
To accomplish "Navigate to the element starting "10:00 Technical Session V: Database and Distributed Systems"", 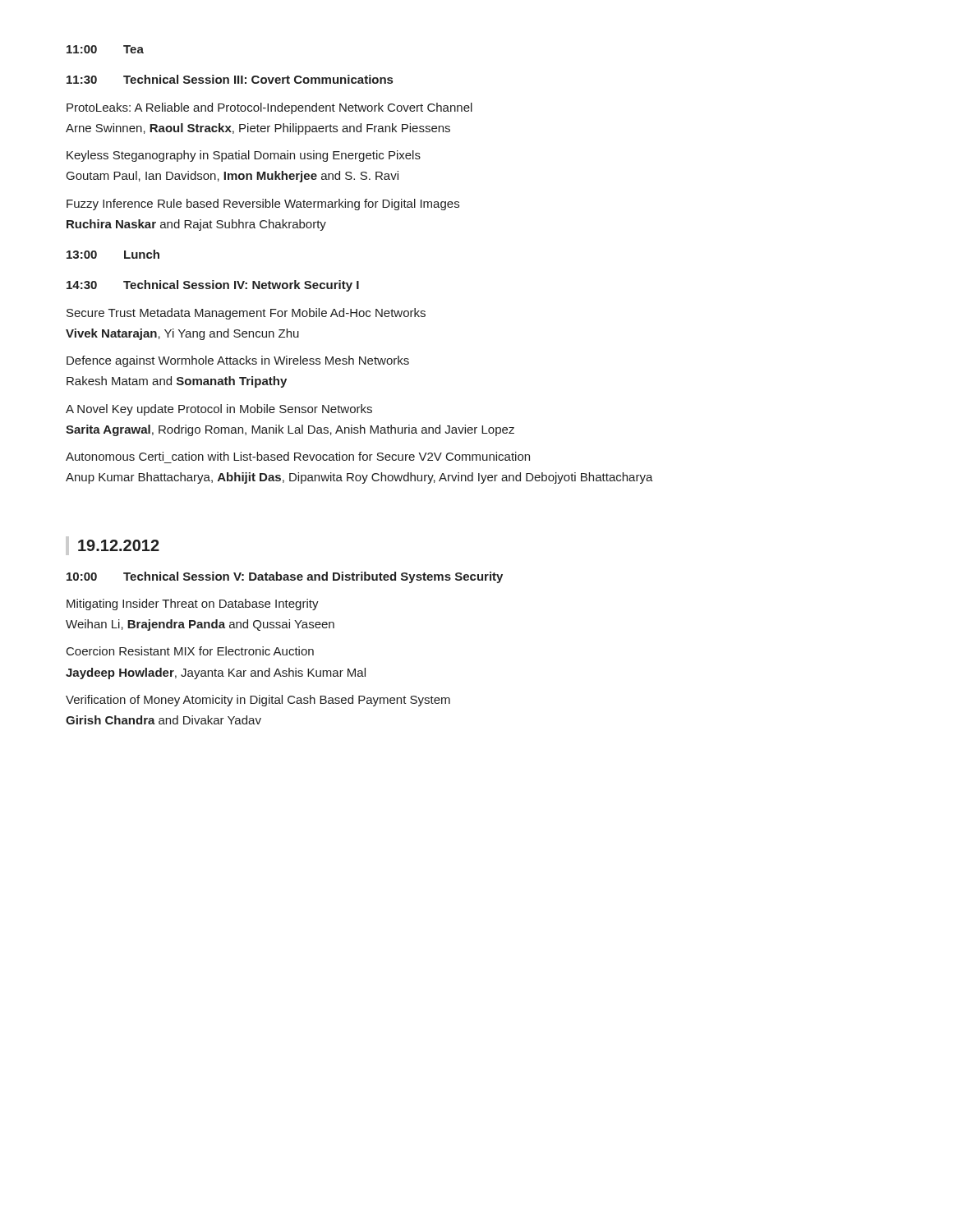I will click(284, 576).
